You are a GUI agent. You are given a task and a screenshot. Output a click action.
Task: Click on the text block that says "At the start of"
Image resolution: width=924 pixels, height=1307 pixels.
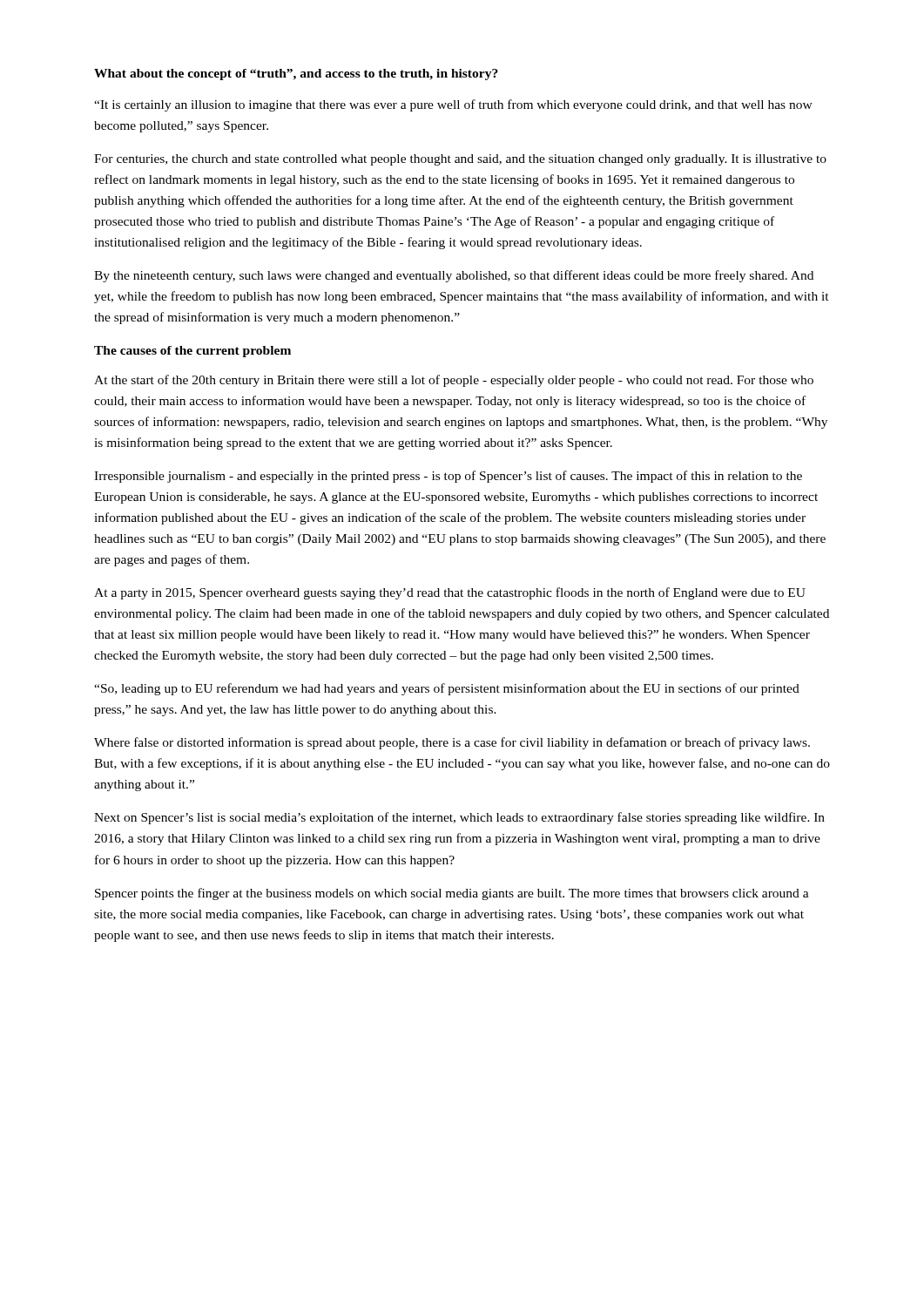point(461,411)
